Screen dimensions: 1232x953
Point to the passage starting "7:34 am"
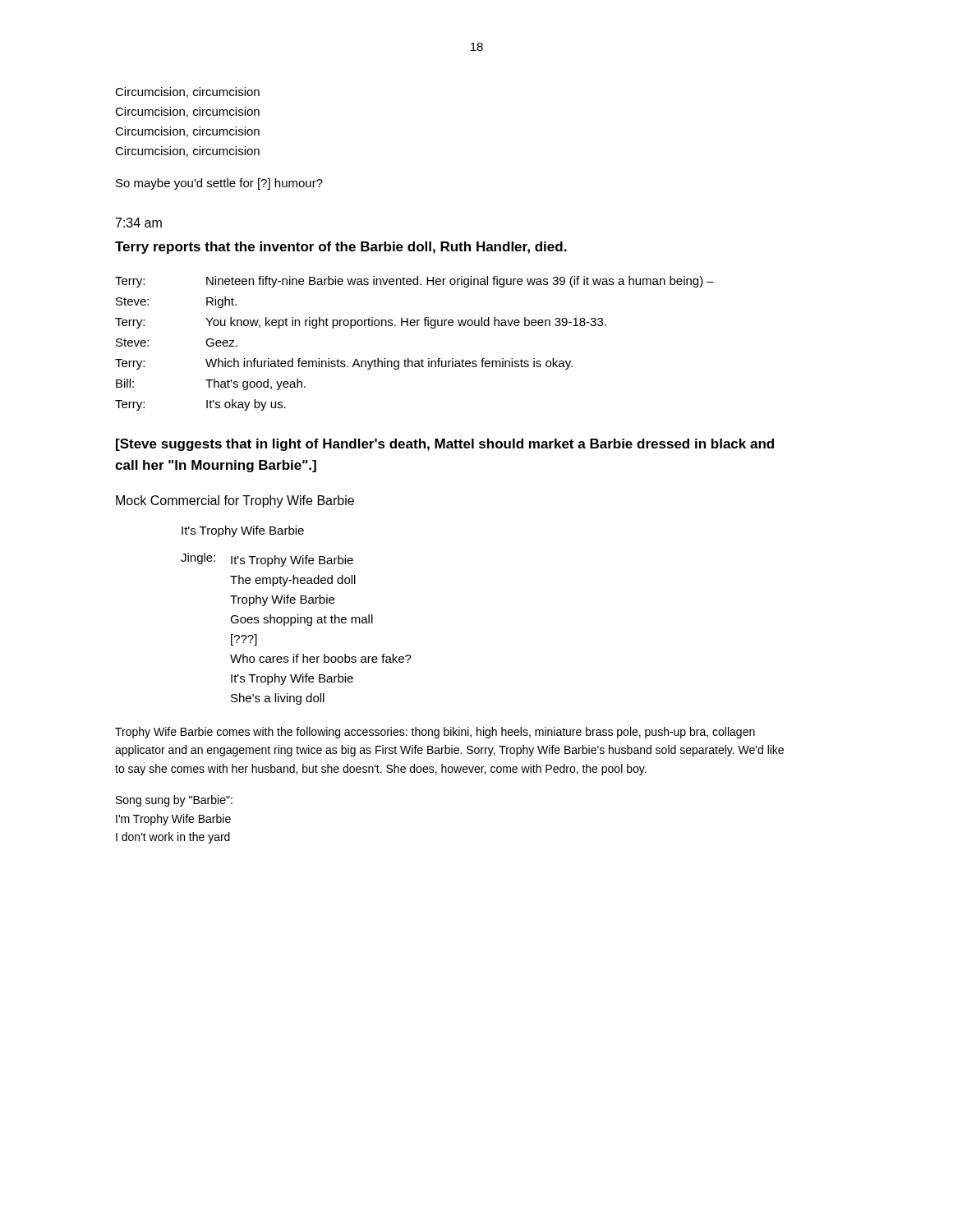coord(139,223)
